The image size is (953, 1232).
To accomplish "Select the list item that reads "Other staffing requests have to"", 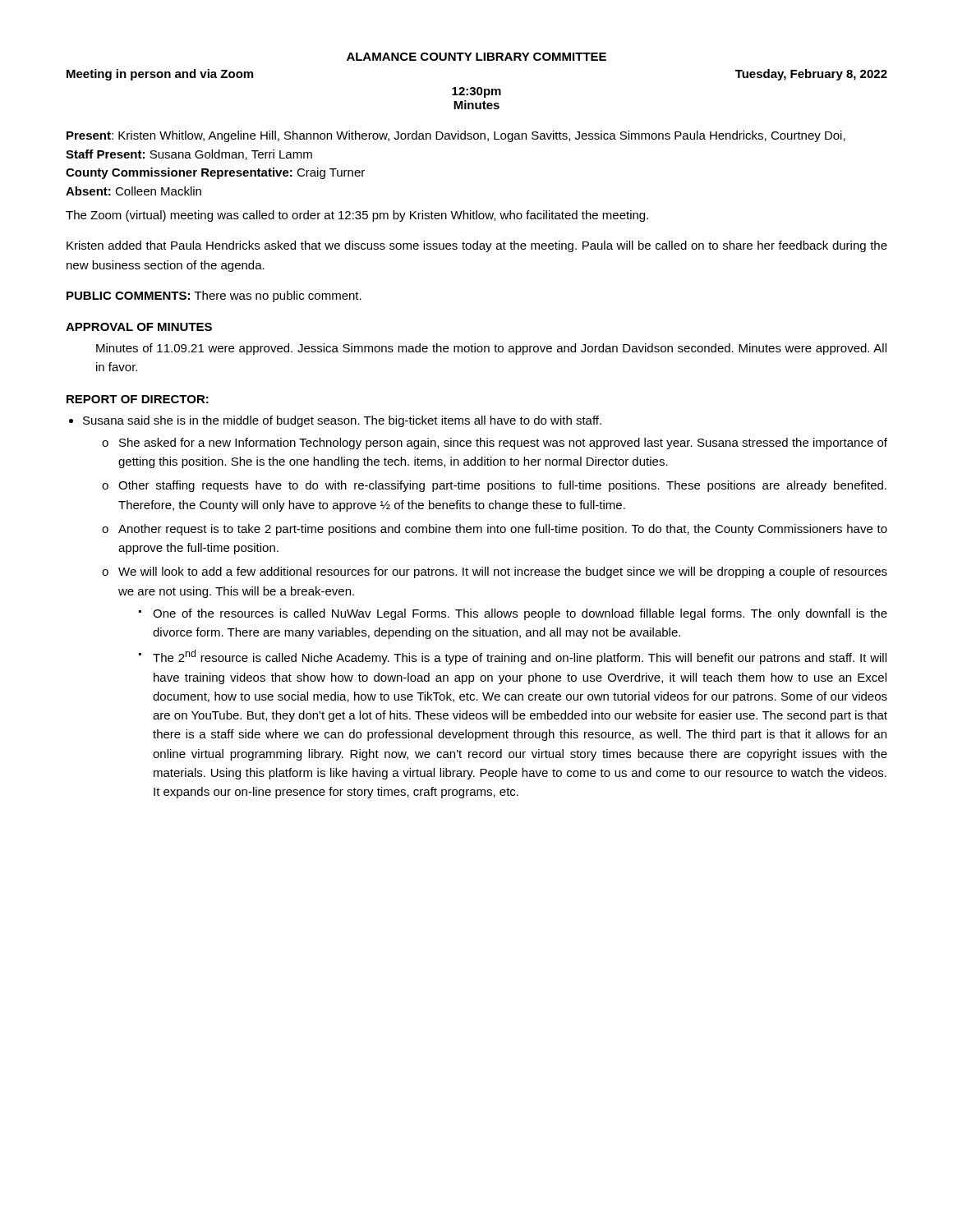I will 503,495.
